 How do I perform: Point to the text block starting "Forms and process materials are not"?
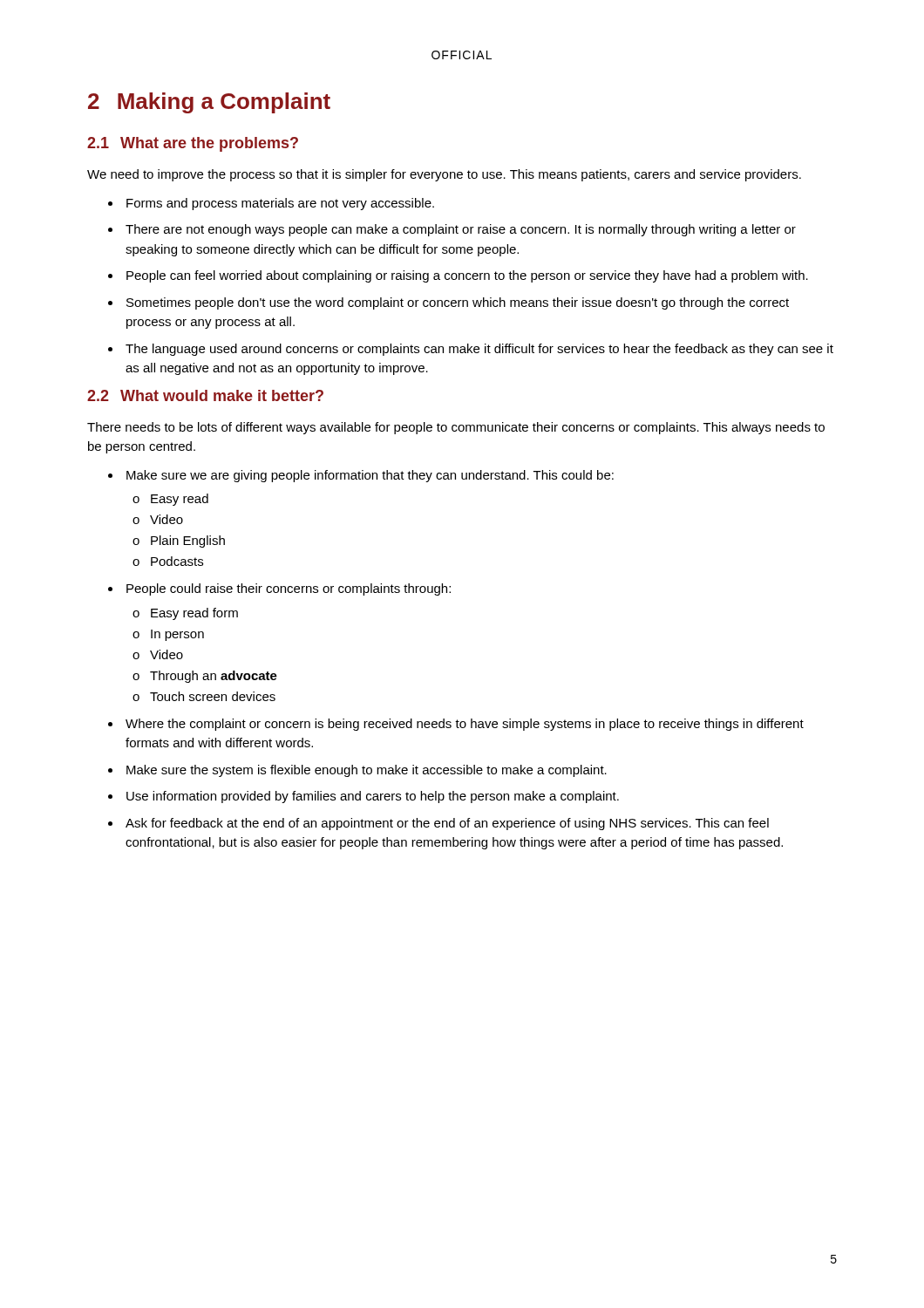[x=280, y=202]
